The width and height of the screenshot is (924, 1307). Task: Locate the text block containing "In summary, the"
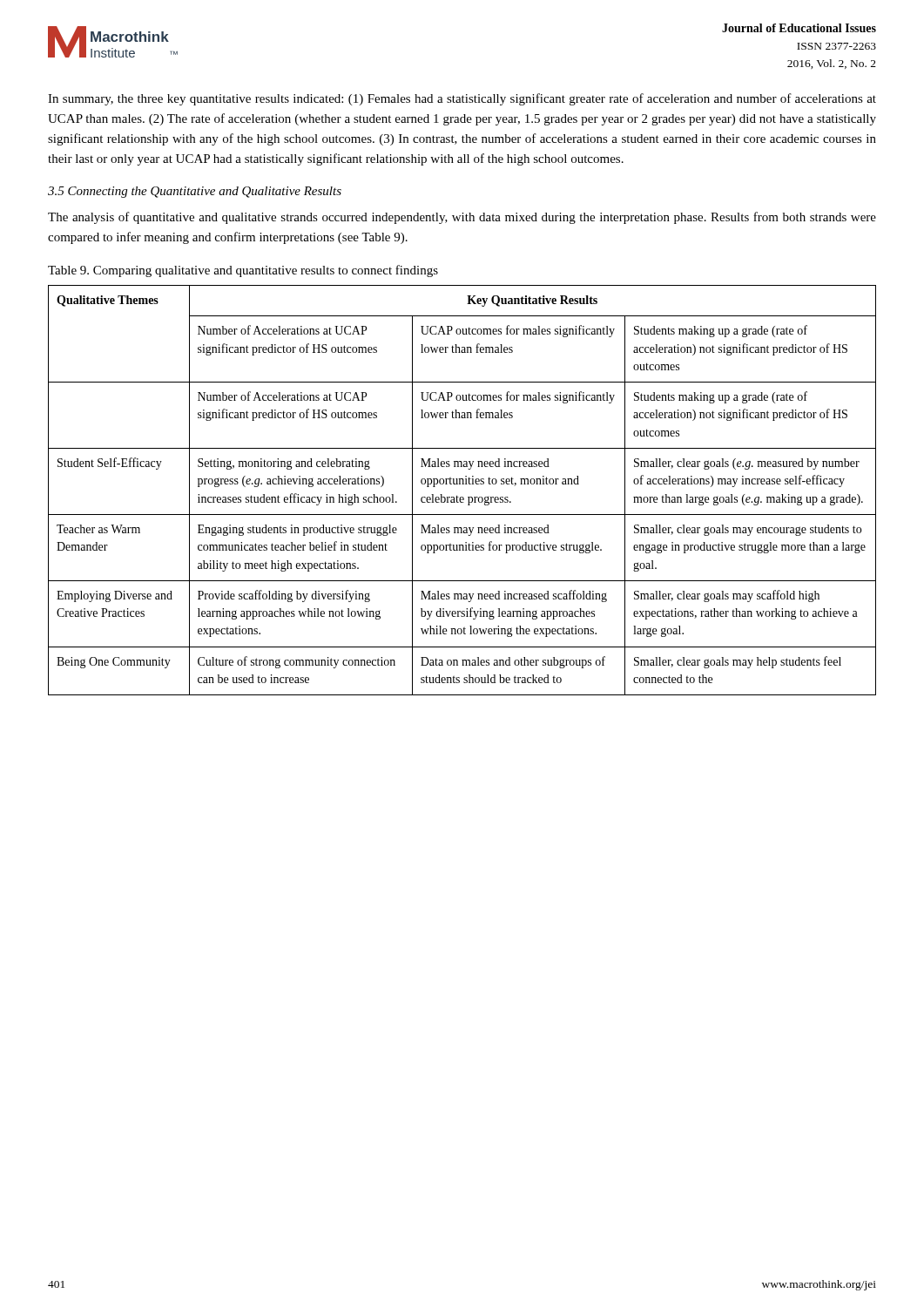[462, 128]
